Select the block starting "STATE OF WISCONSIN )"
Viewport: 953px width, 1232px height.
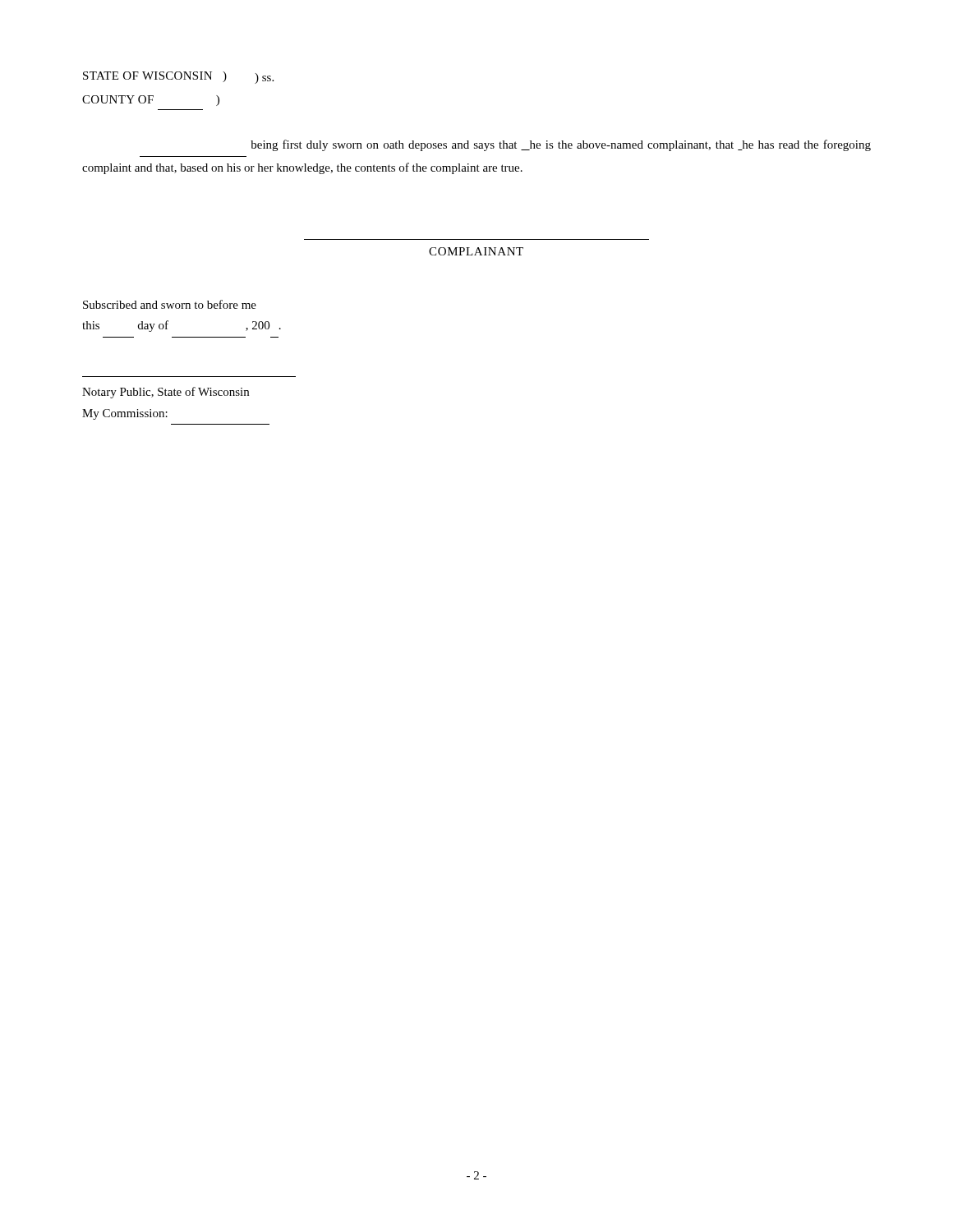coord(178,78)
